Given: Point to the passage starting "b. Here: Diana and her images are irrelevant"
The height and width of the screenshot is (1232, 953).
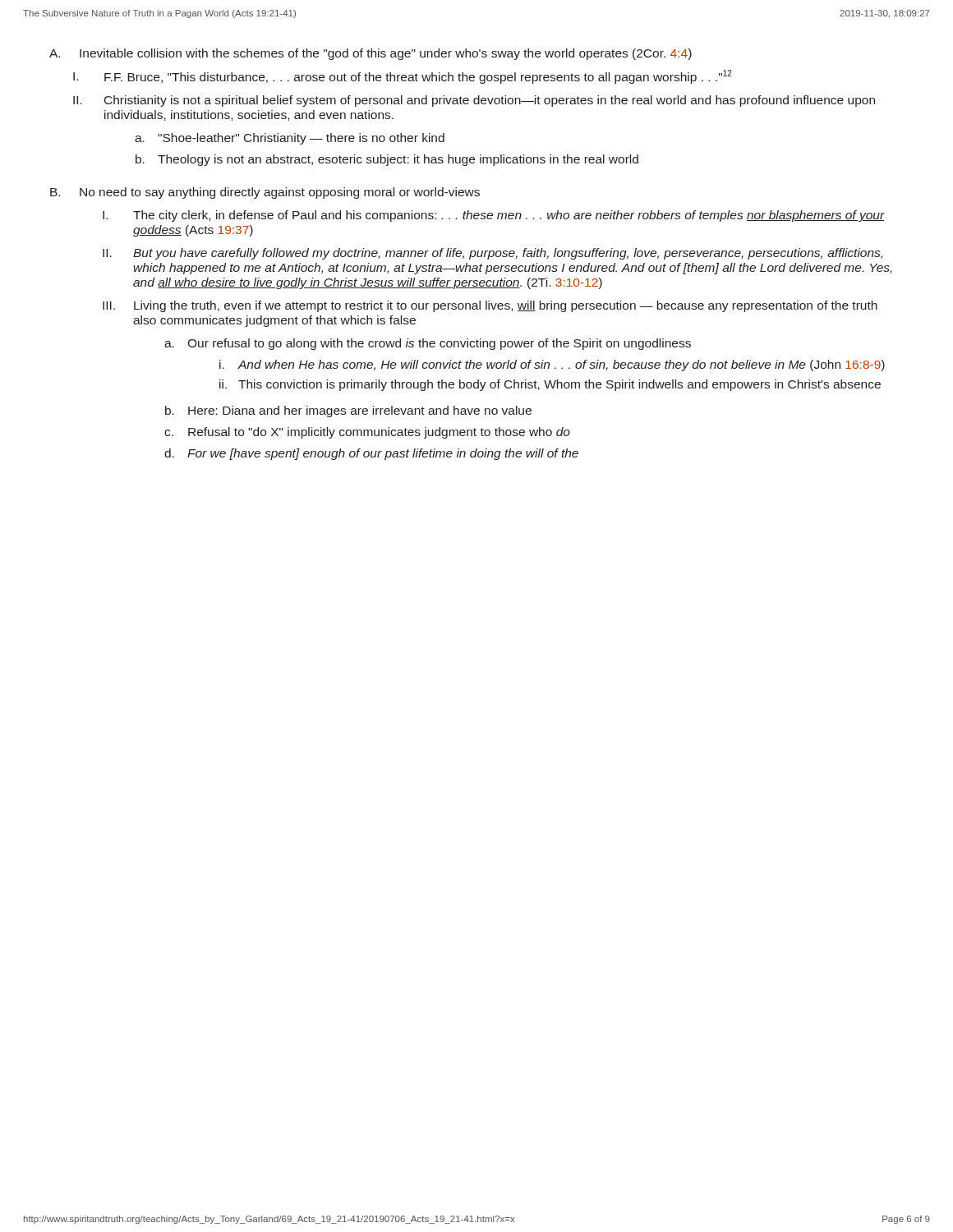Looking at the screenshot, I should (534, 411).
